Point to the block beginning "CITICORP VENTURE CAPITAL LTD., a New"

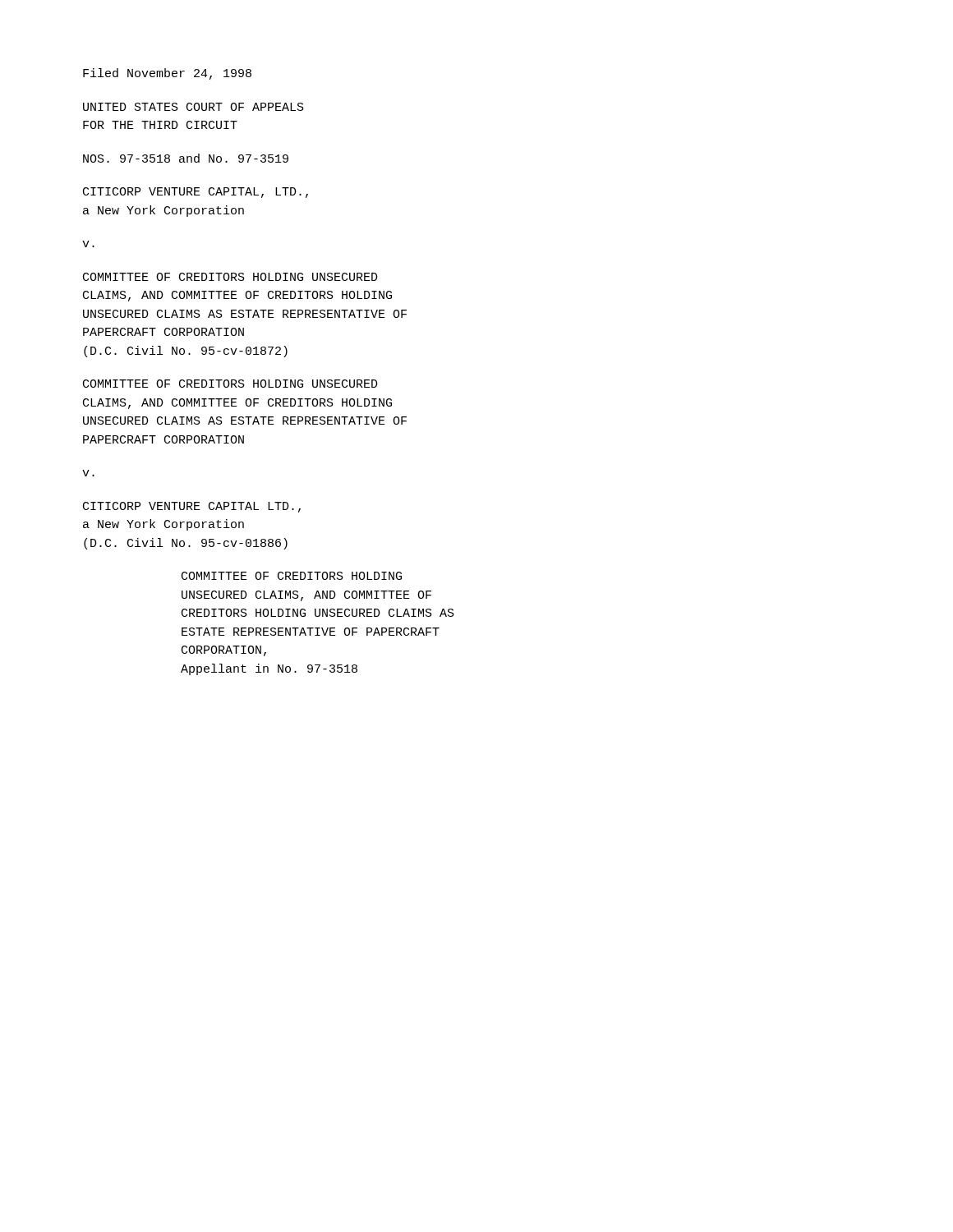point(193,525)
